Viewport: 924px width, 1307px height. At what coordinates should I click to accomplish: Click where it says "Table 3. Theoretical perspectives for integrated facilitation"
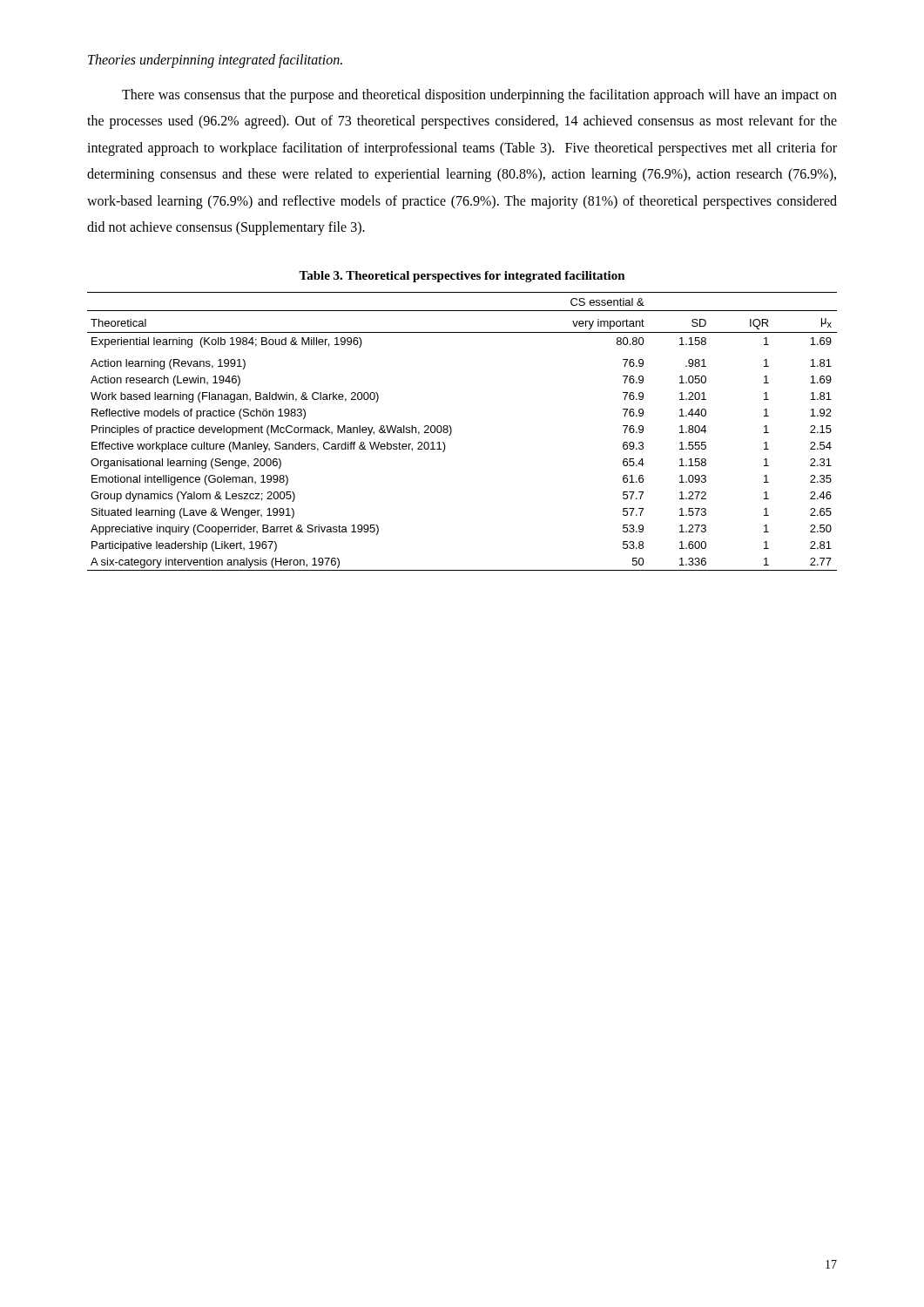coord(462,276)
